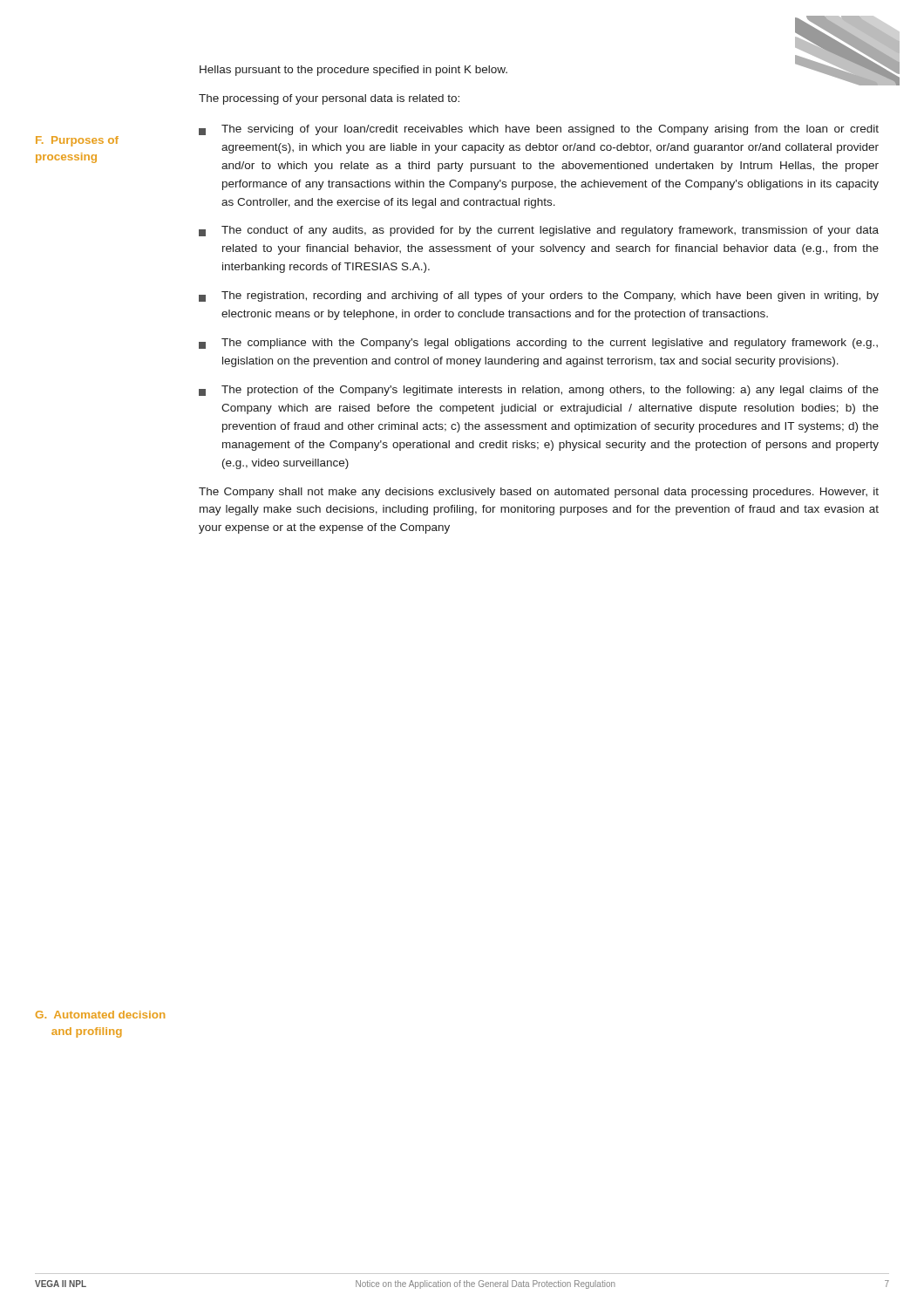This screenshot has width=924, height=1308.
Task: Navigate to the passage starting "F. Purposes ofprocessing"
Action: coord(77,148)
